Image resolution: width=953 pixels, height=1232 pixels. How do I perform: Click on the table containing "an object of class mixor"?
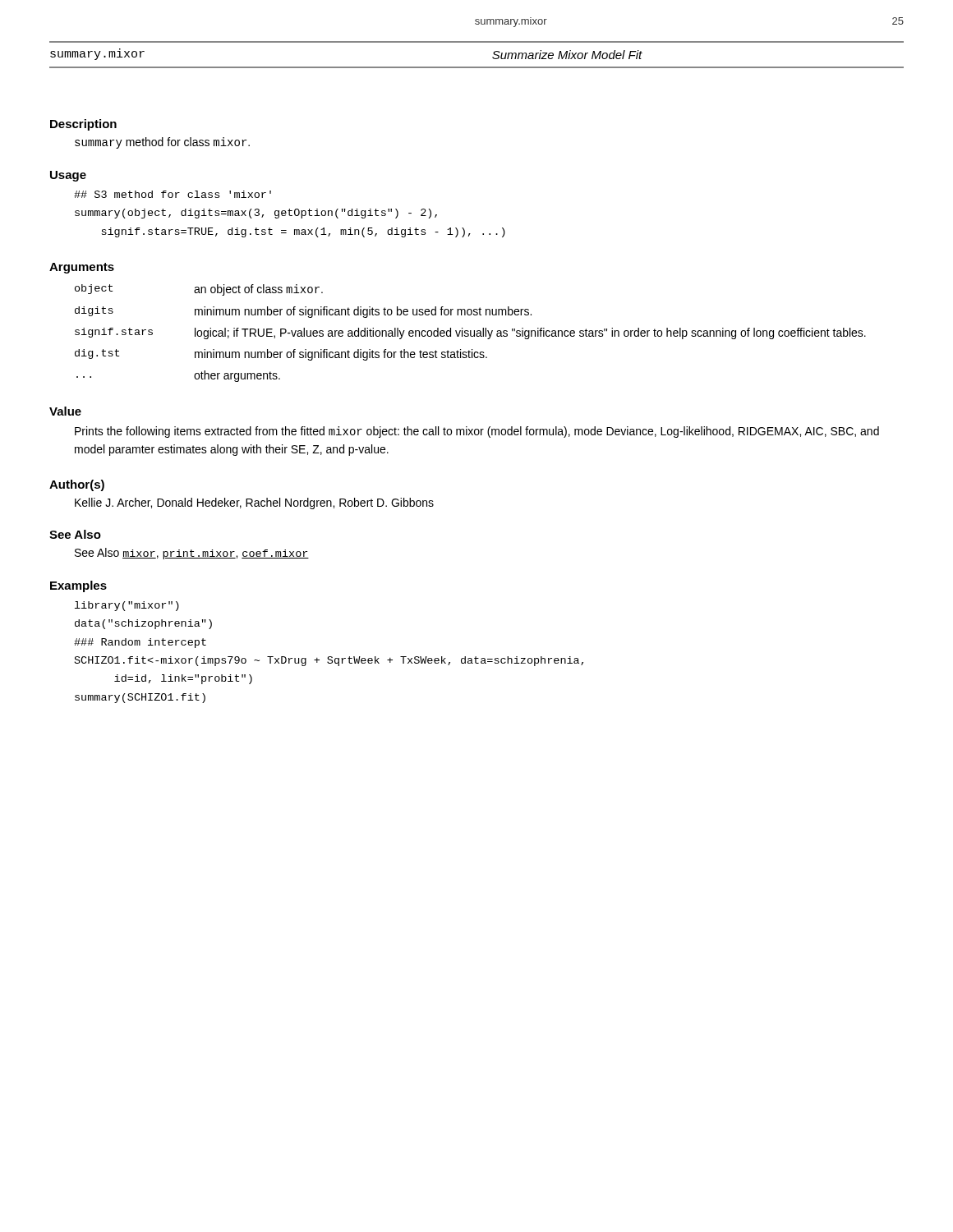pos(476,332)
